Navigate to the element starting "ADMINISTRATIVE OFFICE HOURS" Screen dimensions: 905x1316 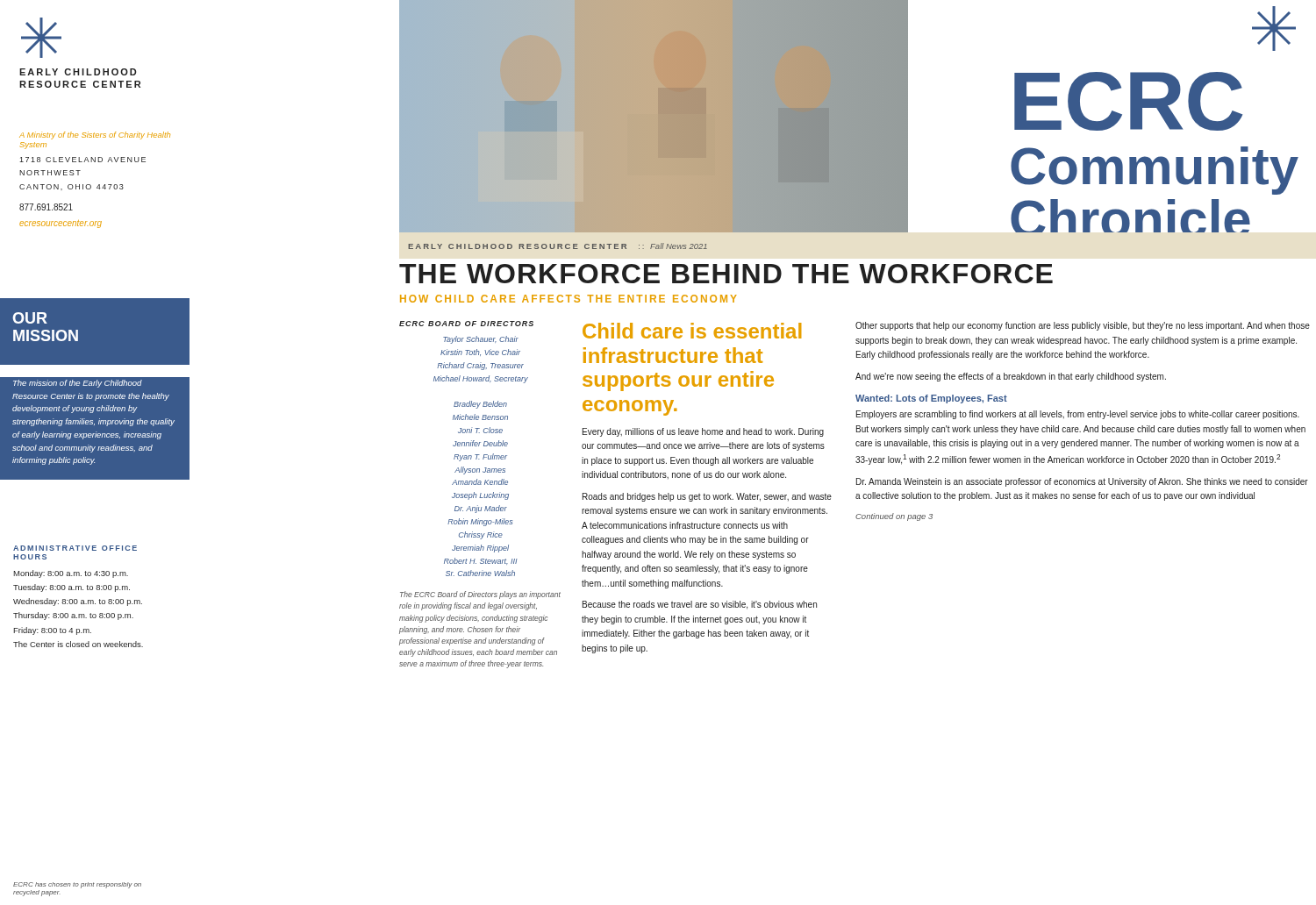76,553
